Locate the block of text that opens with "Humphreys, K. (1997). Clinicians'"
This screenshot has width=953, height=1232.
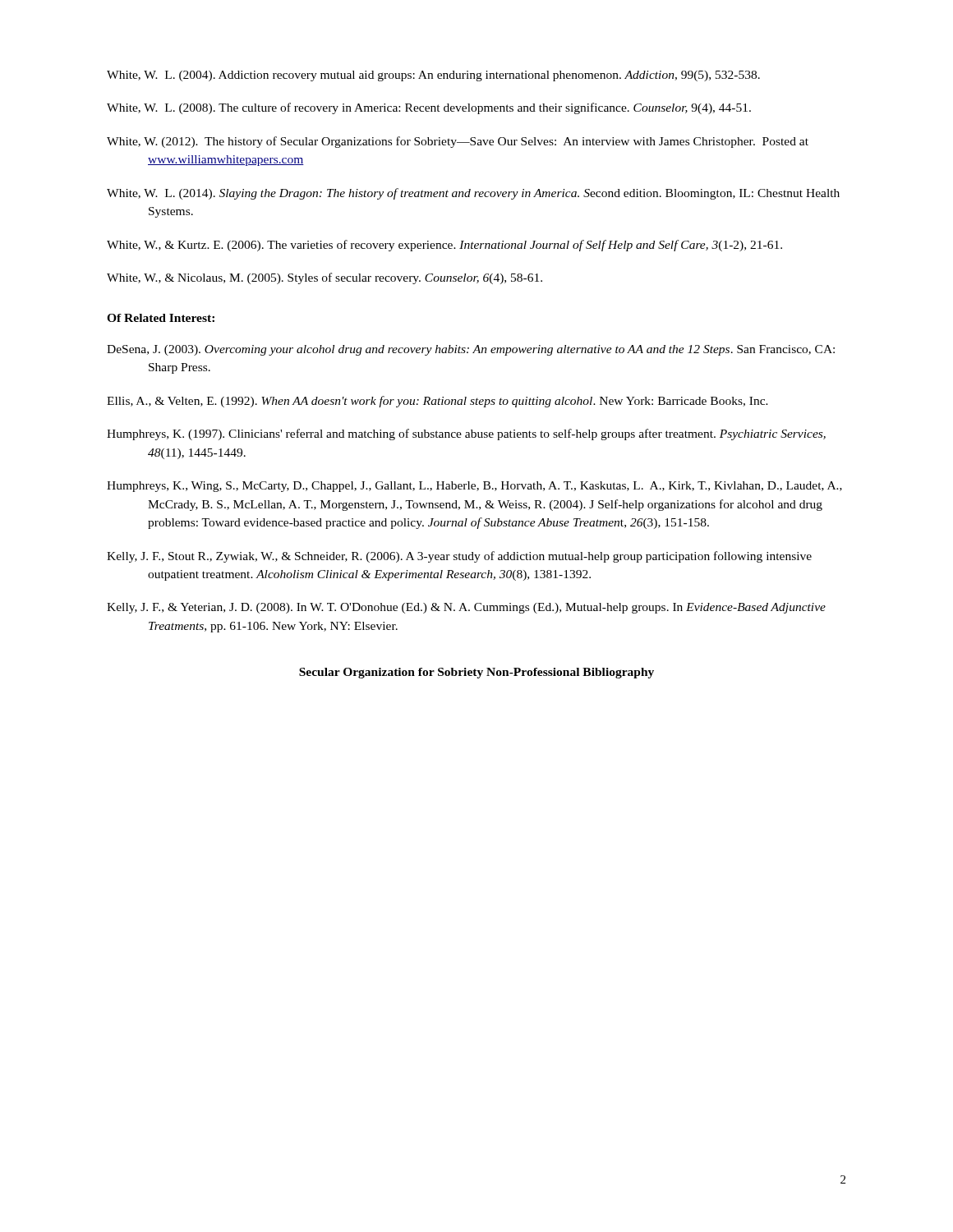coord(476,443)
